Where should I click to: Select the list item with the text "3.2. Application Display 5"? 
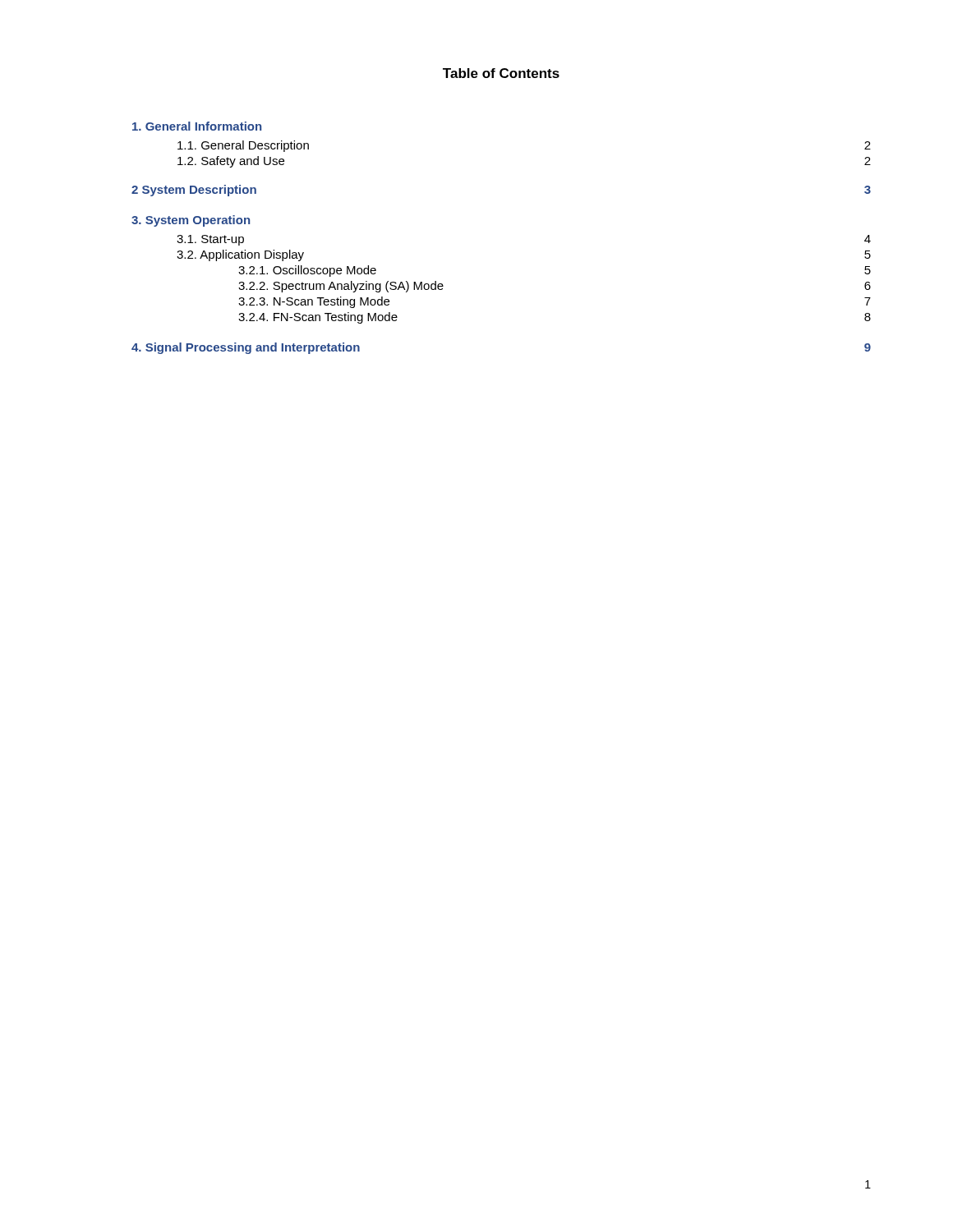click(239, 255)
